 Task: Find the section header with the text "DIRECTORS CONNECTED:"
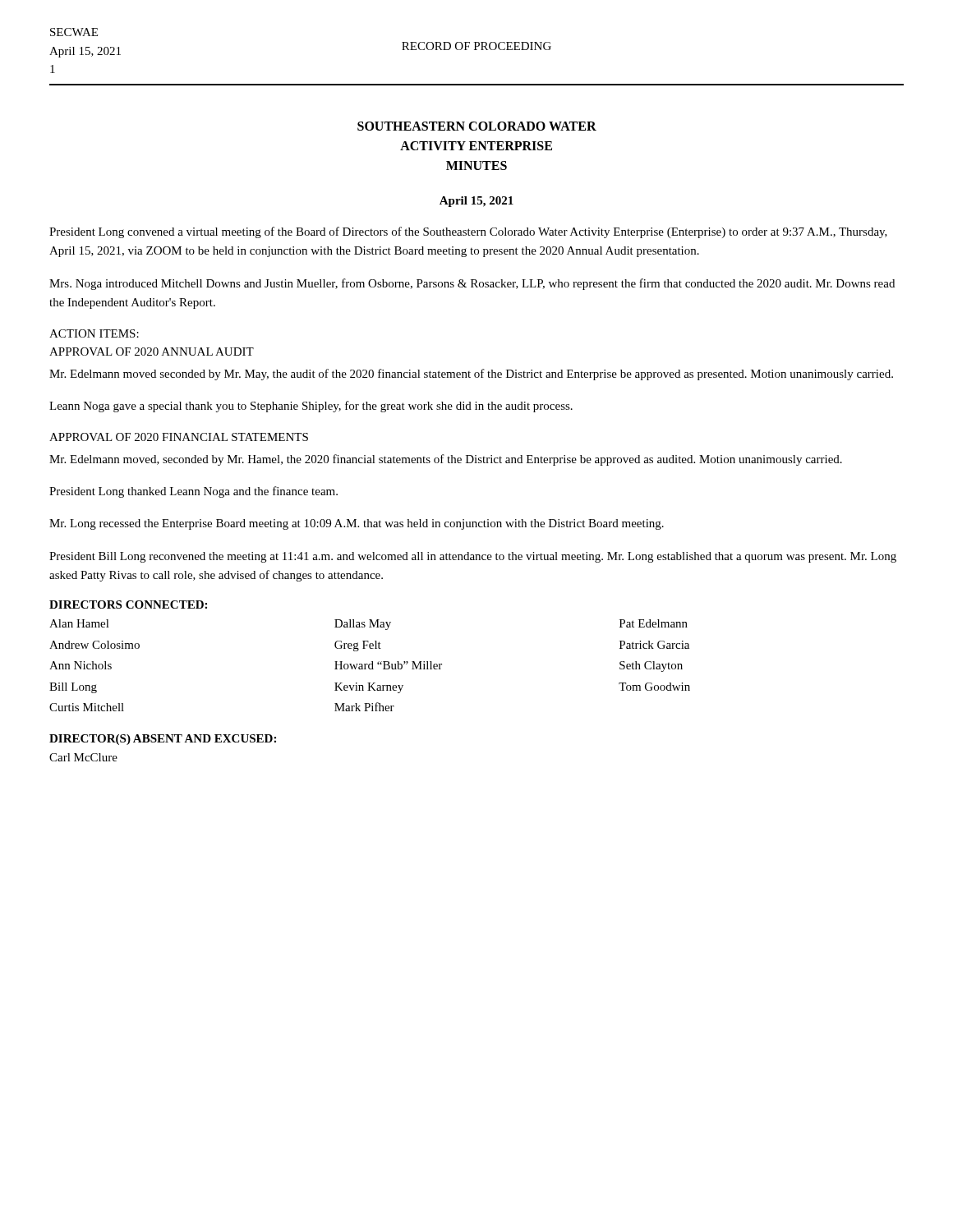pos(129,604)
